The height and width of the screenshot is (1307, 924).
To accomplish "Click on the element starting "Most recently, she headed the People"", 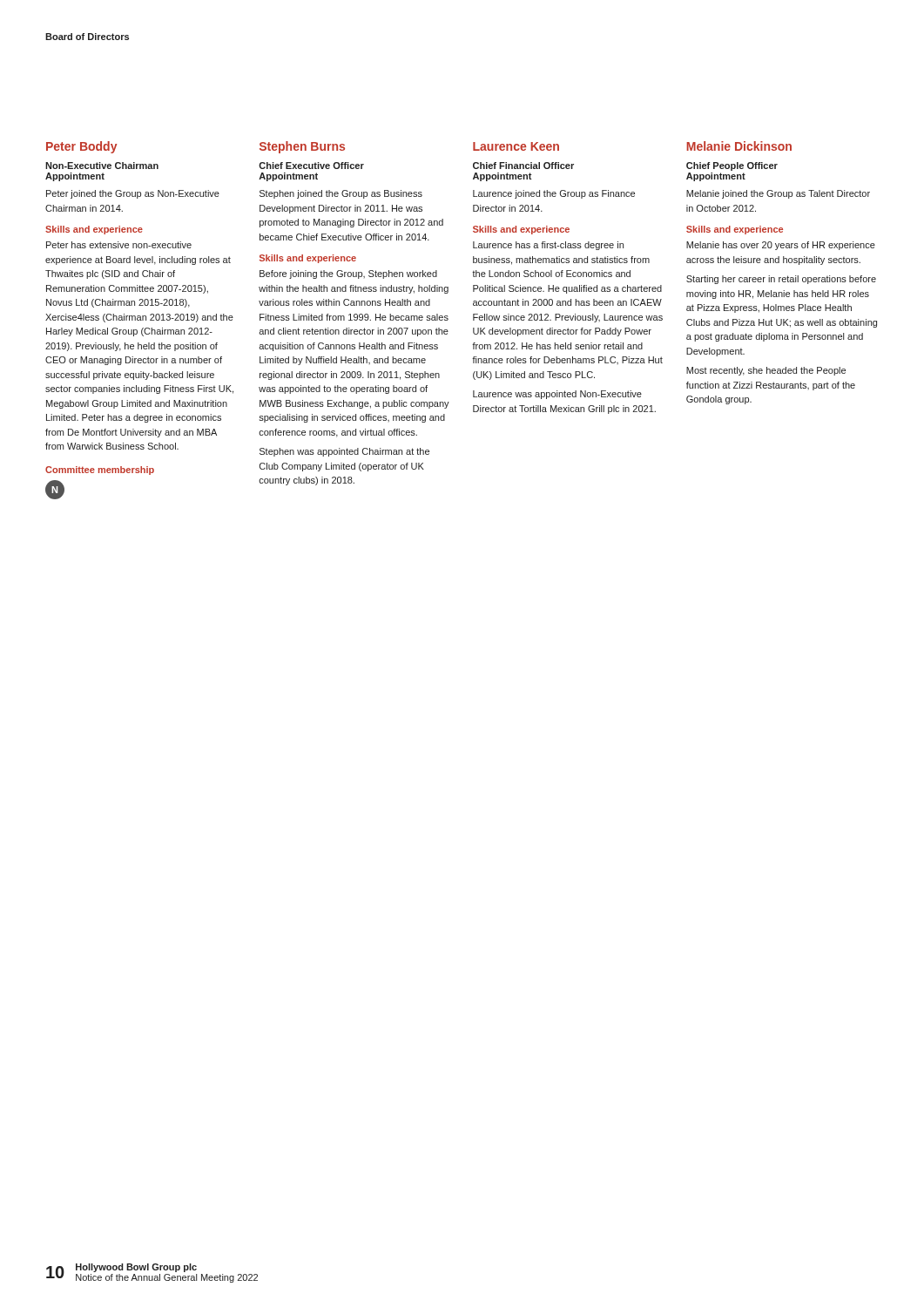I will pos(782,385).
